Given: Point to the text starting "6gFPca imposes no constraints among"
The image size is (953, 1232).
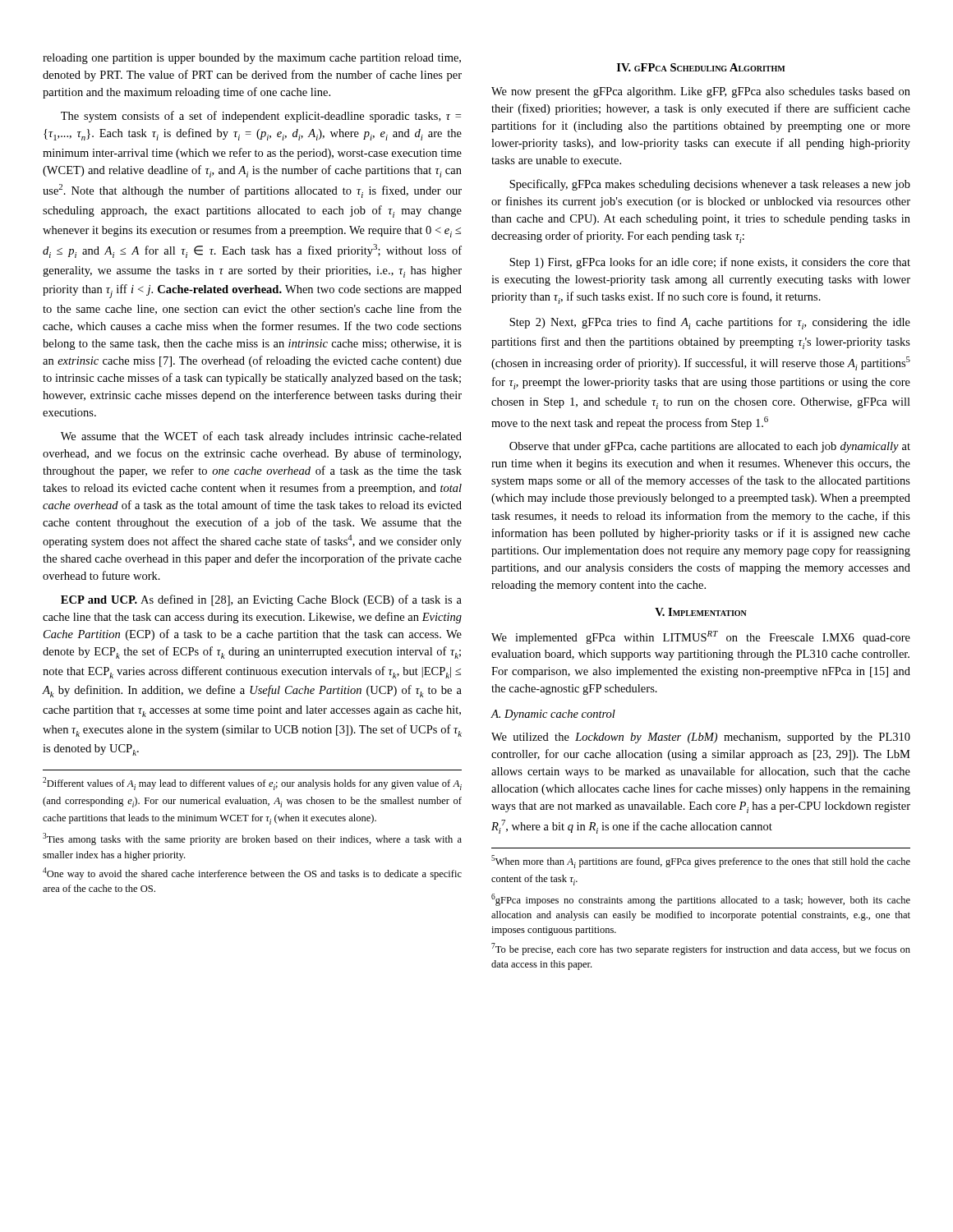Looking at the screenshot, I should click(x=701, y=914).
